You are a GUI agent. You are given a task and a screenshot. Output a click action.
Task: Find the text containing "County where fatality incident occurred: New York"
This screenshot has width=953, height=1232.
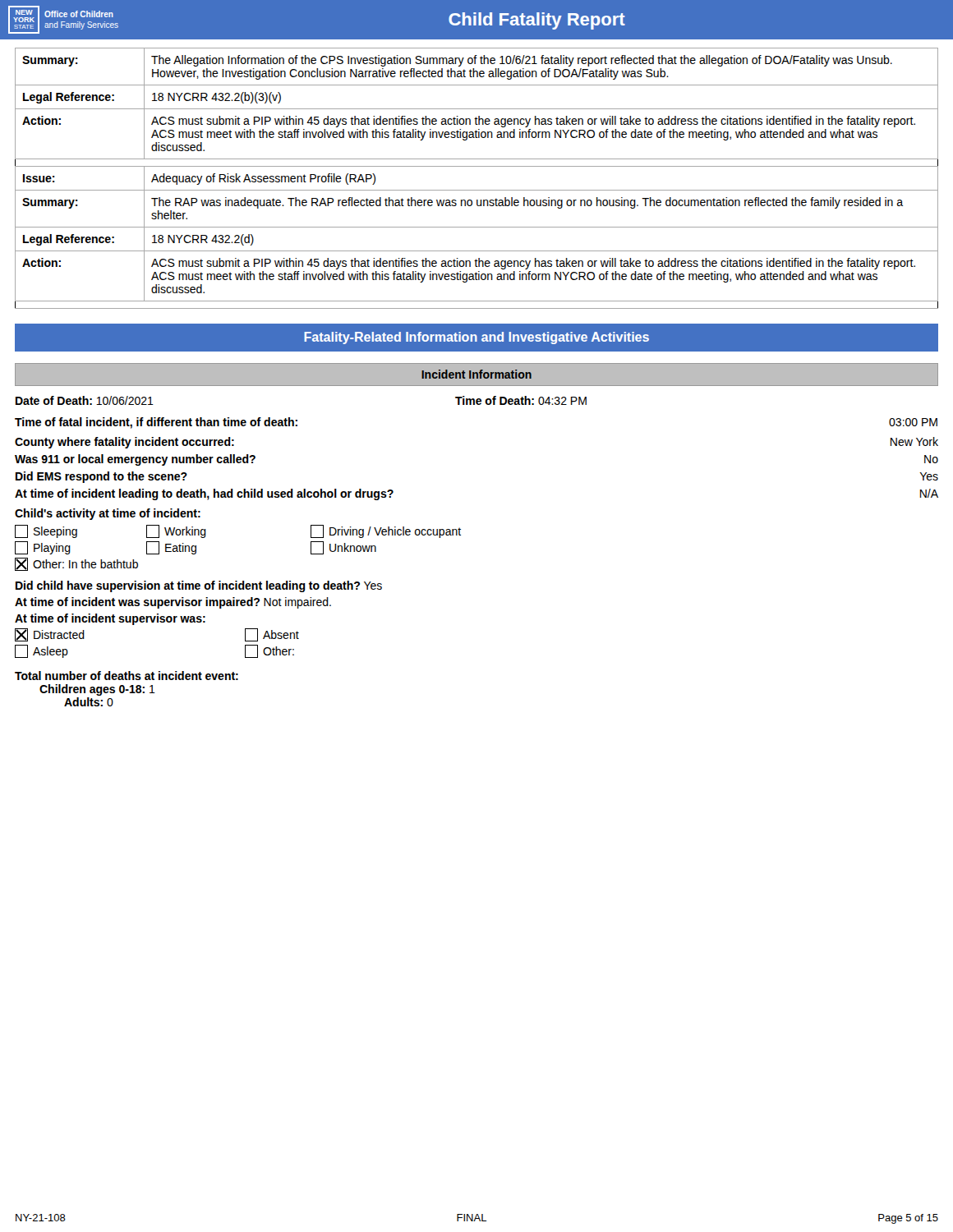click(125, 441)
